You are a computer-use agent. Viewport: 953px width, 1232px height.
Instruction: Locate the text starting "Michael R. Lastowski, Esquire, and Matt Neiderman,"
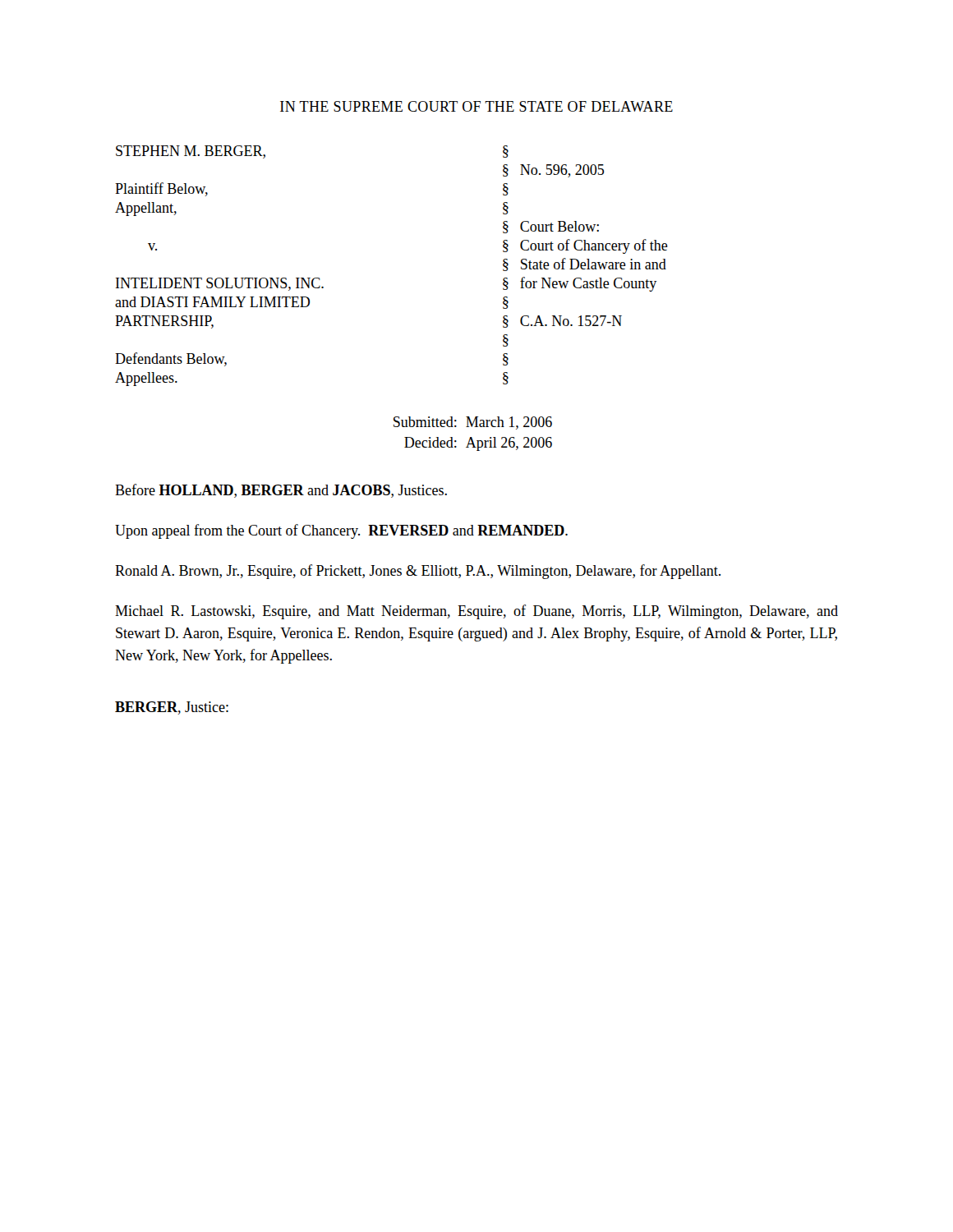[x=476, y=633]
